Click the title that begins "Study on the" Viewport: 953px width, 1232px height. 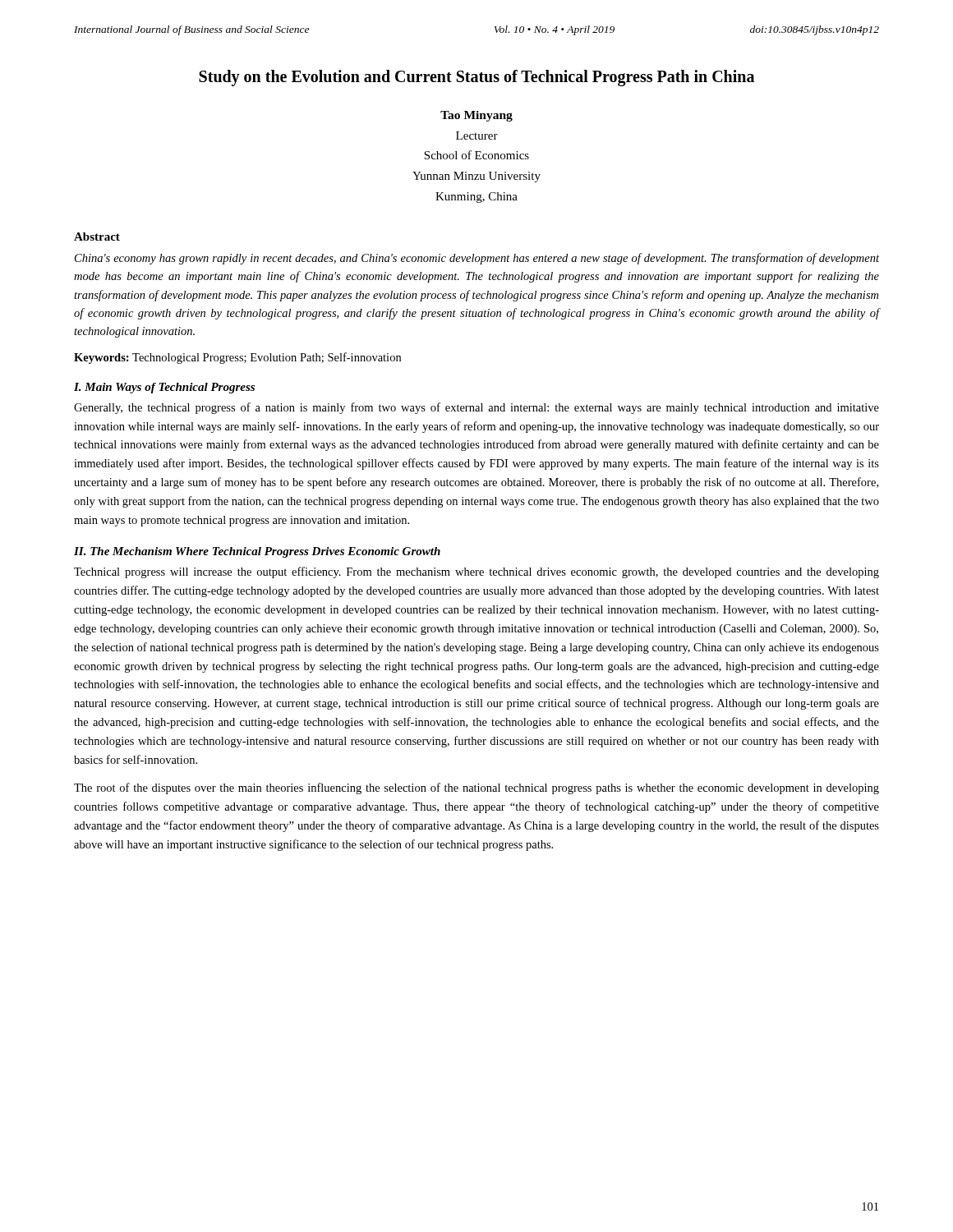[x=476, y=76]
